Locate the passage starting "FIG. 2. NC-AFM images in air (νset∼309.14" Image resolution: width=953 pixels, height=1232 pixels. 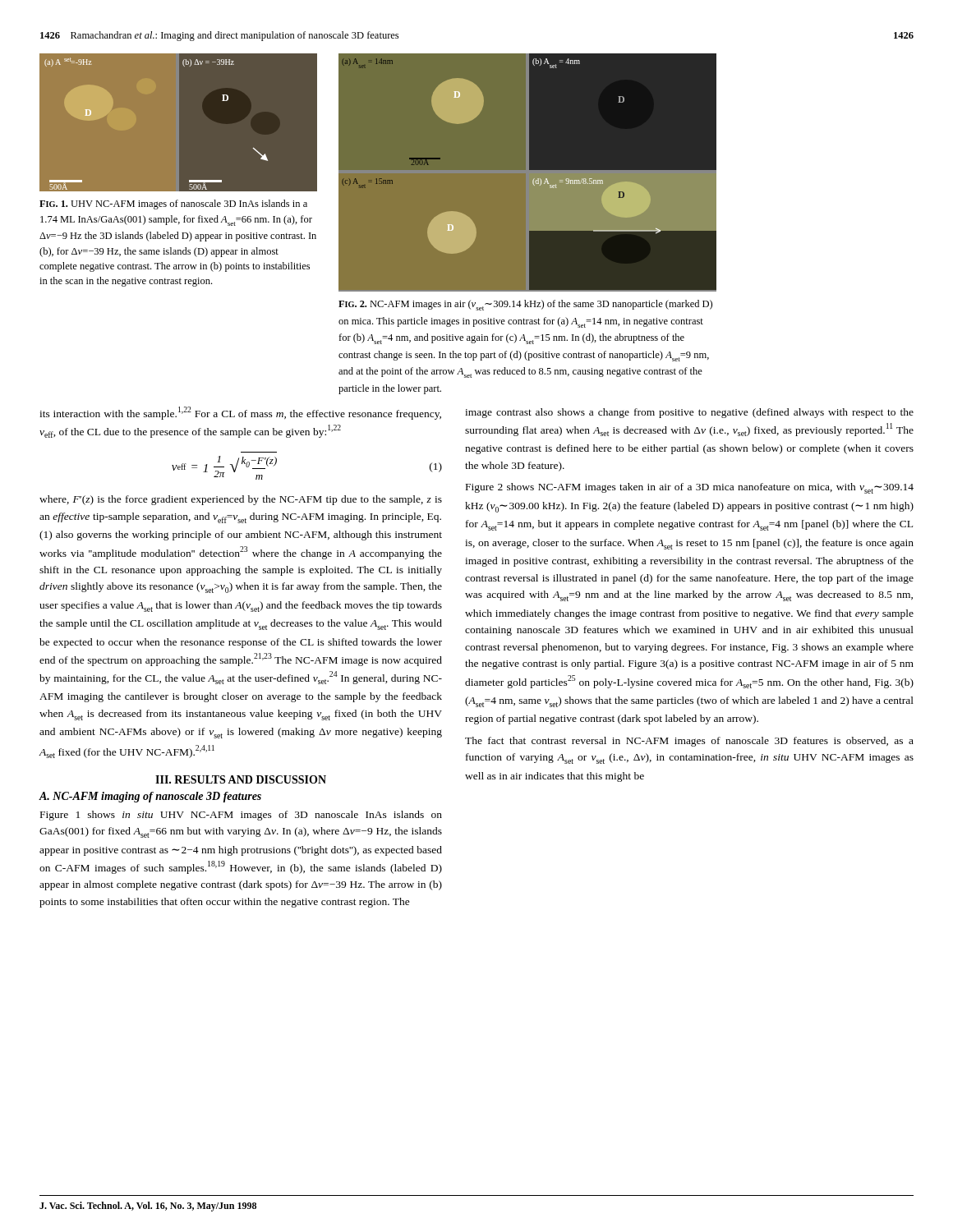pyautogui.click(x=526, y=346)
